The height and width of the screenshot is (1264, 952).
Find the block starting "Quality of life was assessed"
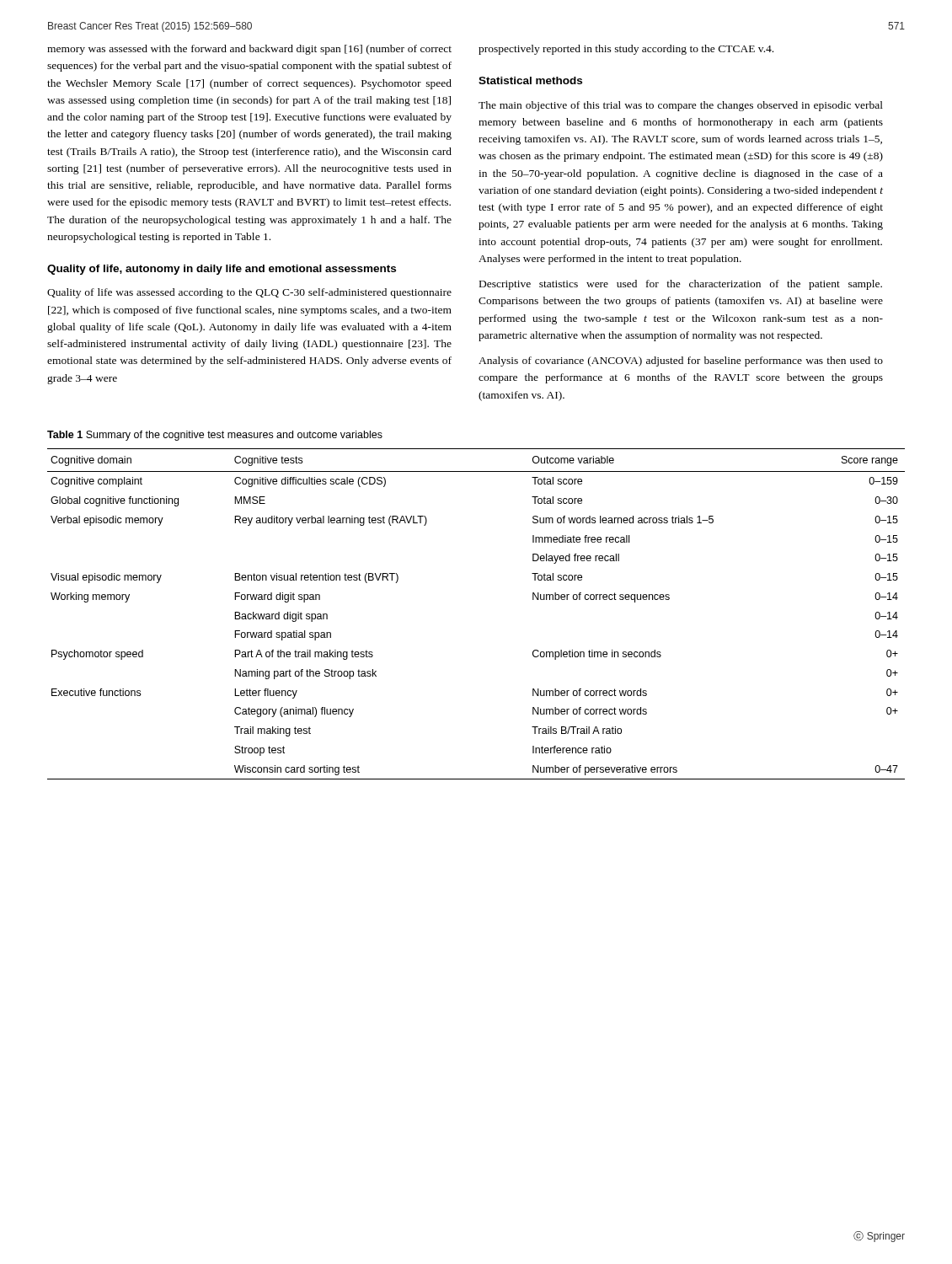coord(249,335)
